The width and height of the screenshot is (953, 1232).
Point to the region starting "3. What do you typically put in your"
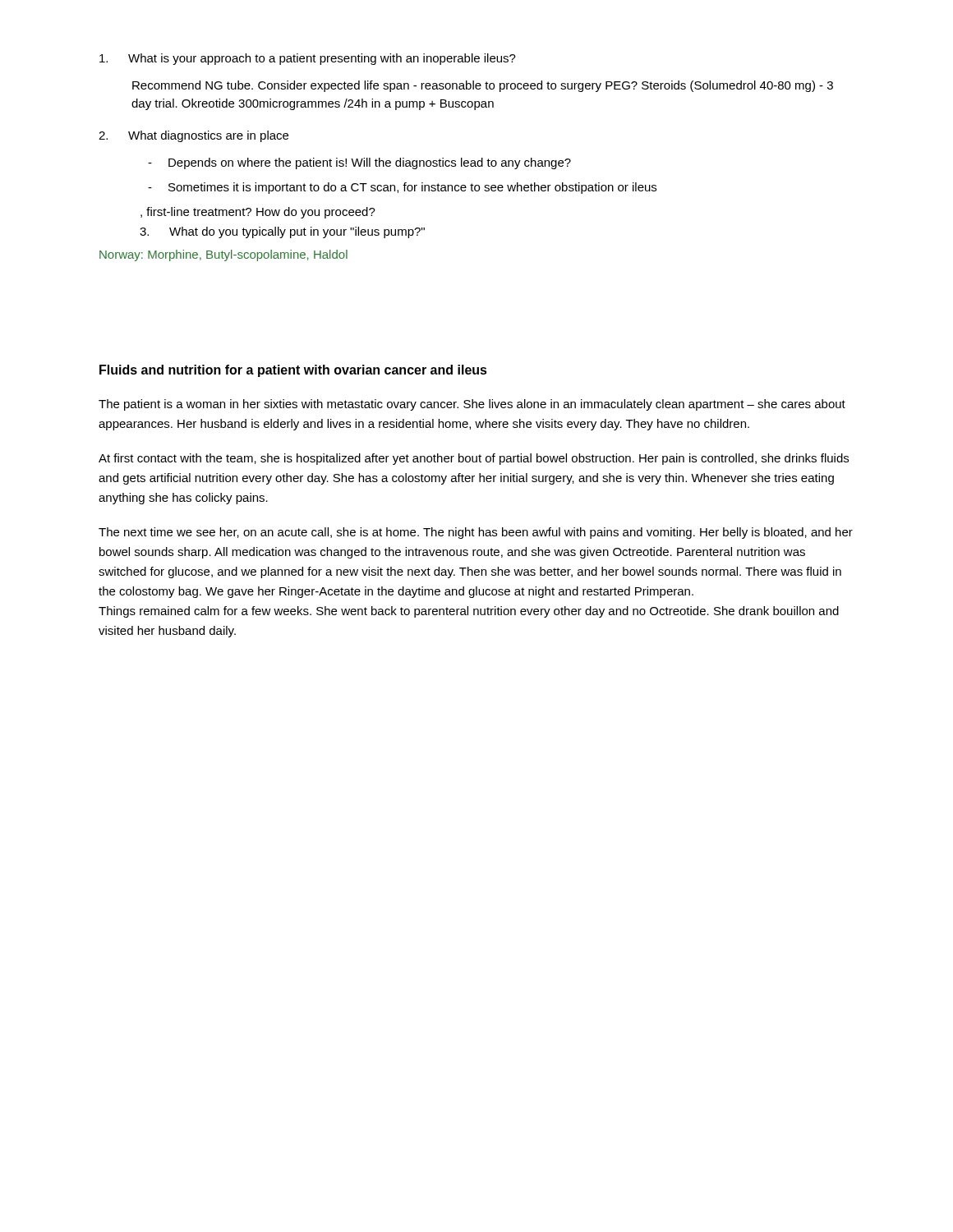click(282, 232)
